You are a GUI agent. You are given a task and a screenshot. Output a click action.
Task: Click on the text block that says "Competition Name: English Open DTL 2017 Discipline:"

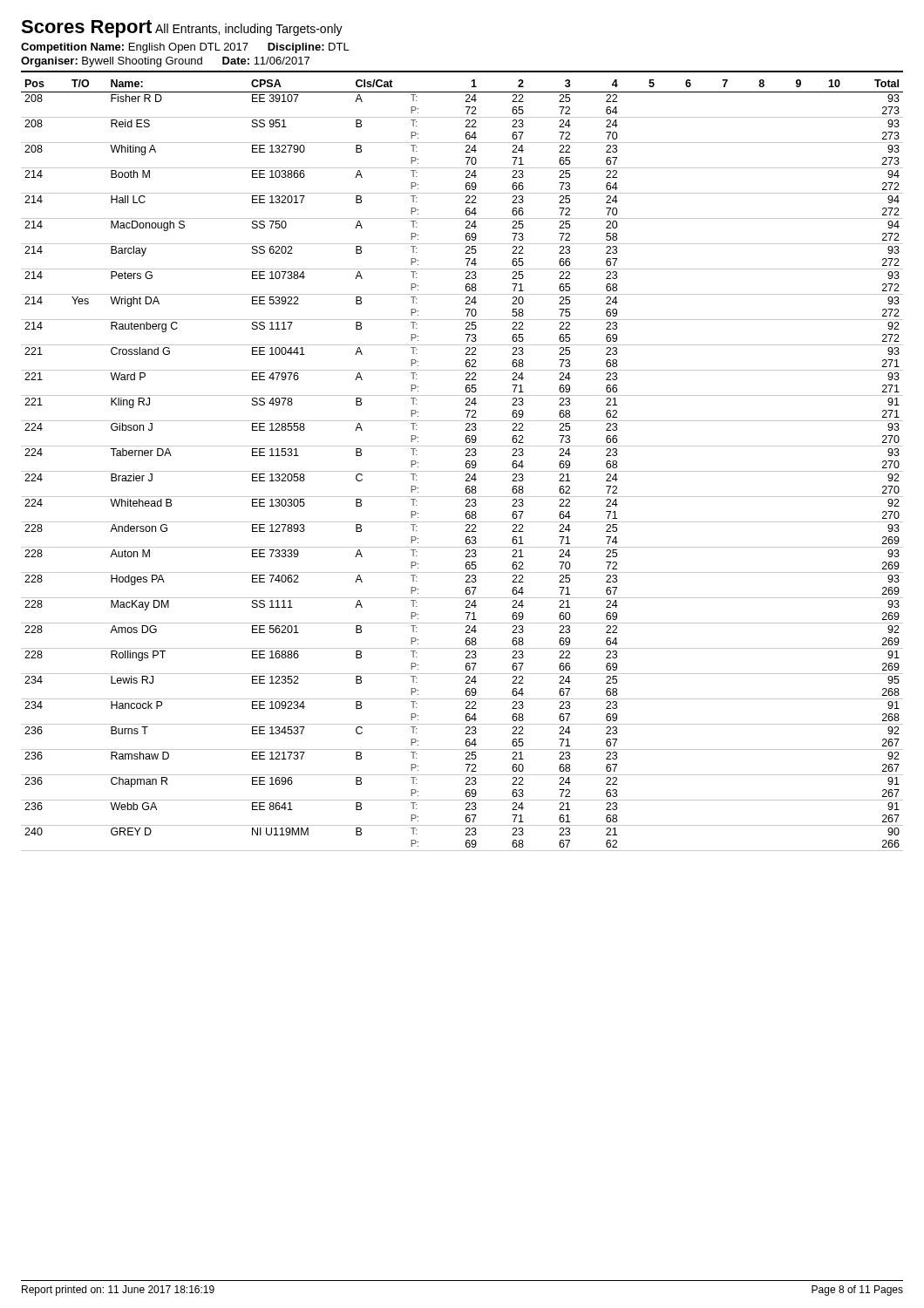coord(185,47)
